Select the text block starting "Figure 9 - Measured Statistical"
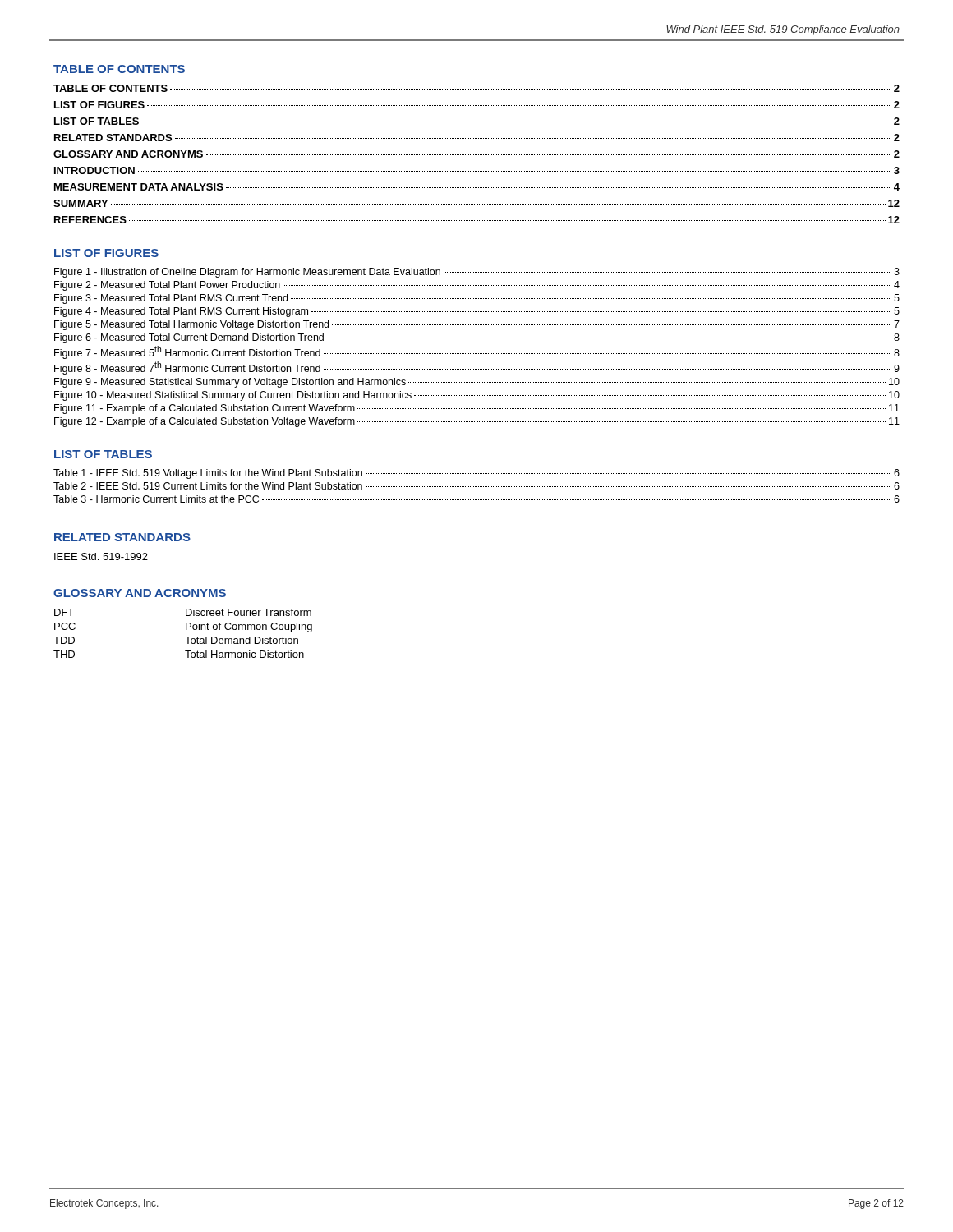Screen dimensions: 1232x953 pyautogui.click(x=476, y=382)
